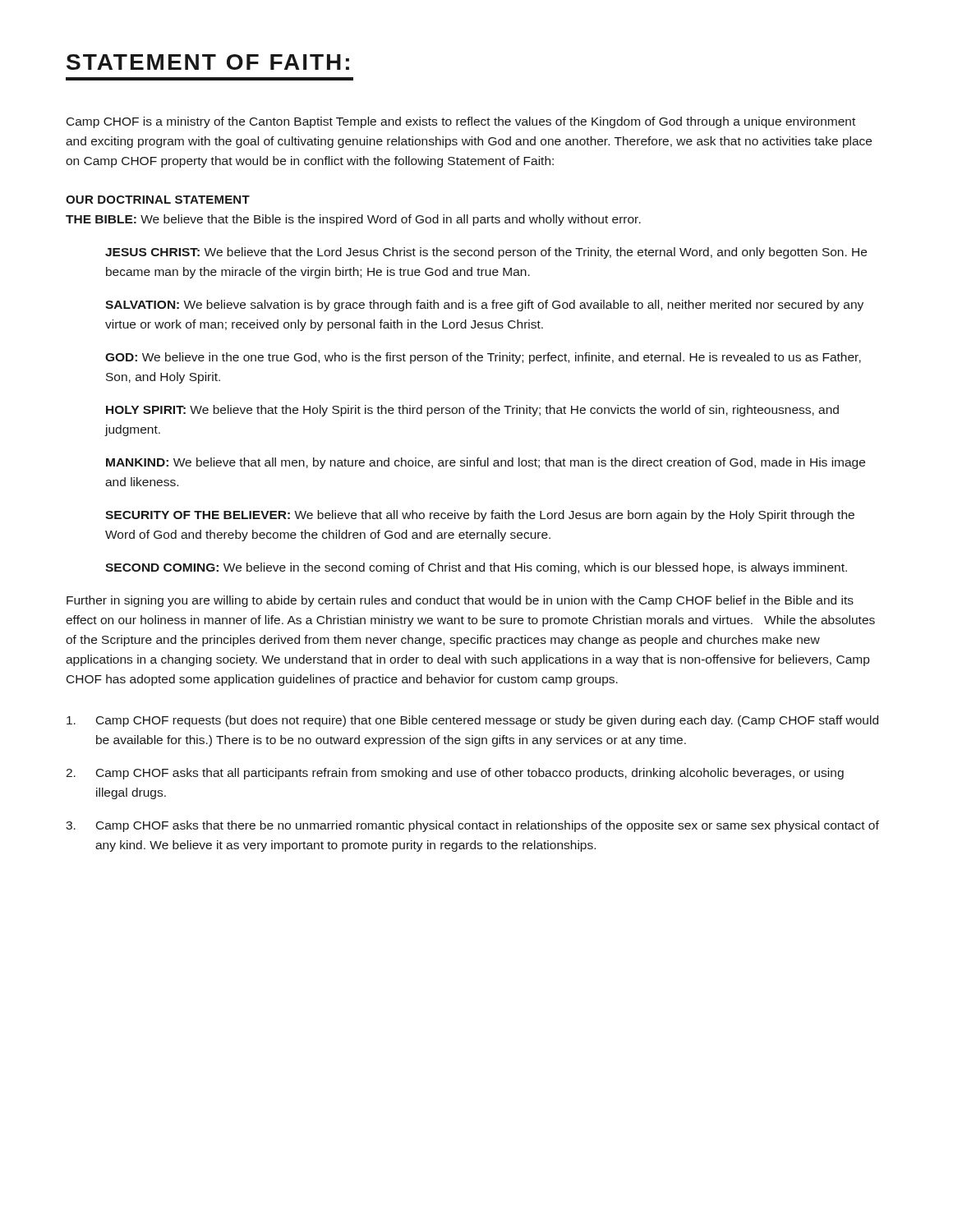Locate the passage starting "JESUS CHRIST: We believe that"

point(472,262)
